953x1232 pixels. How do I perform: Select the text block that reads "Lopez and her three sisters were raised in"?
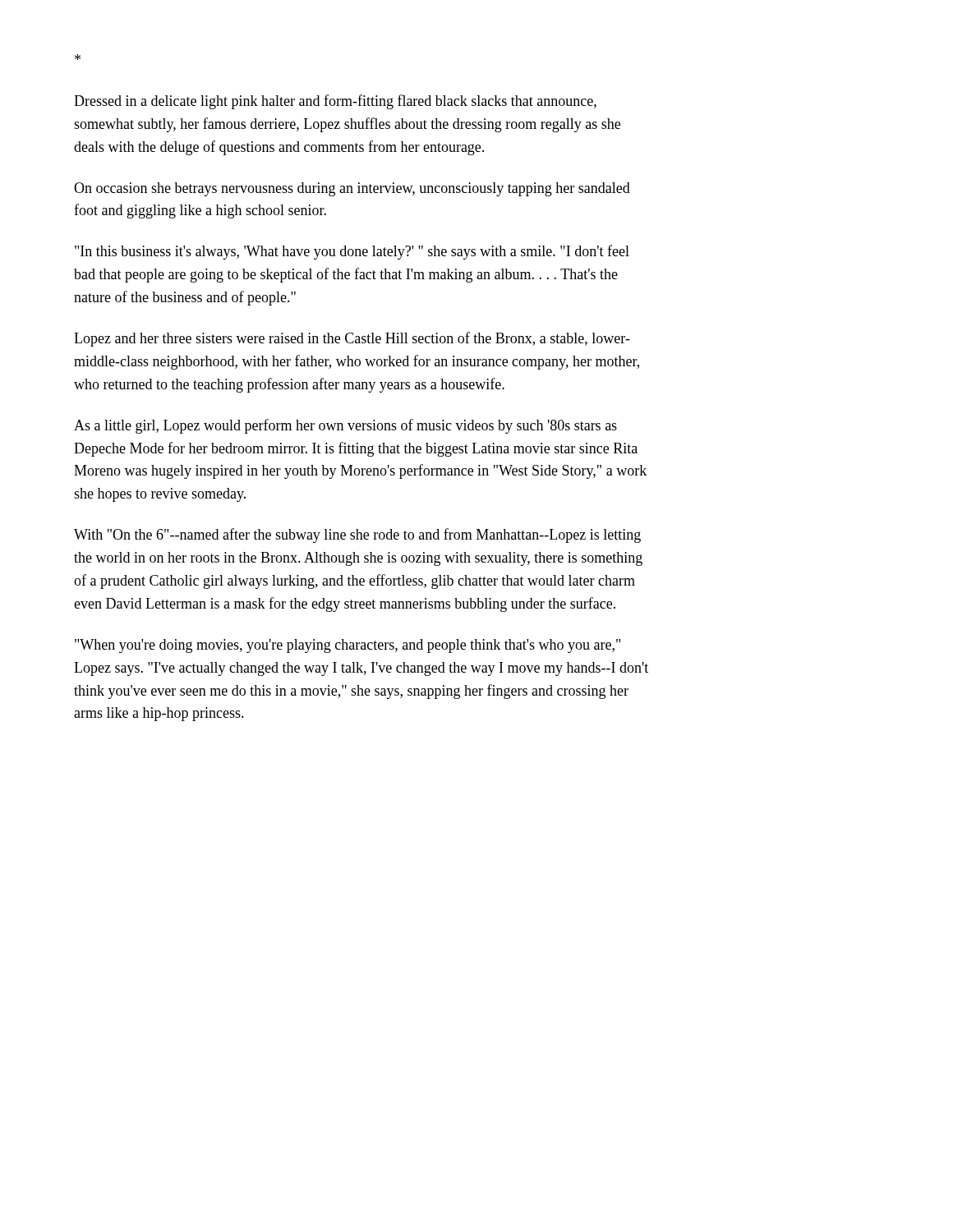[357, 361]
